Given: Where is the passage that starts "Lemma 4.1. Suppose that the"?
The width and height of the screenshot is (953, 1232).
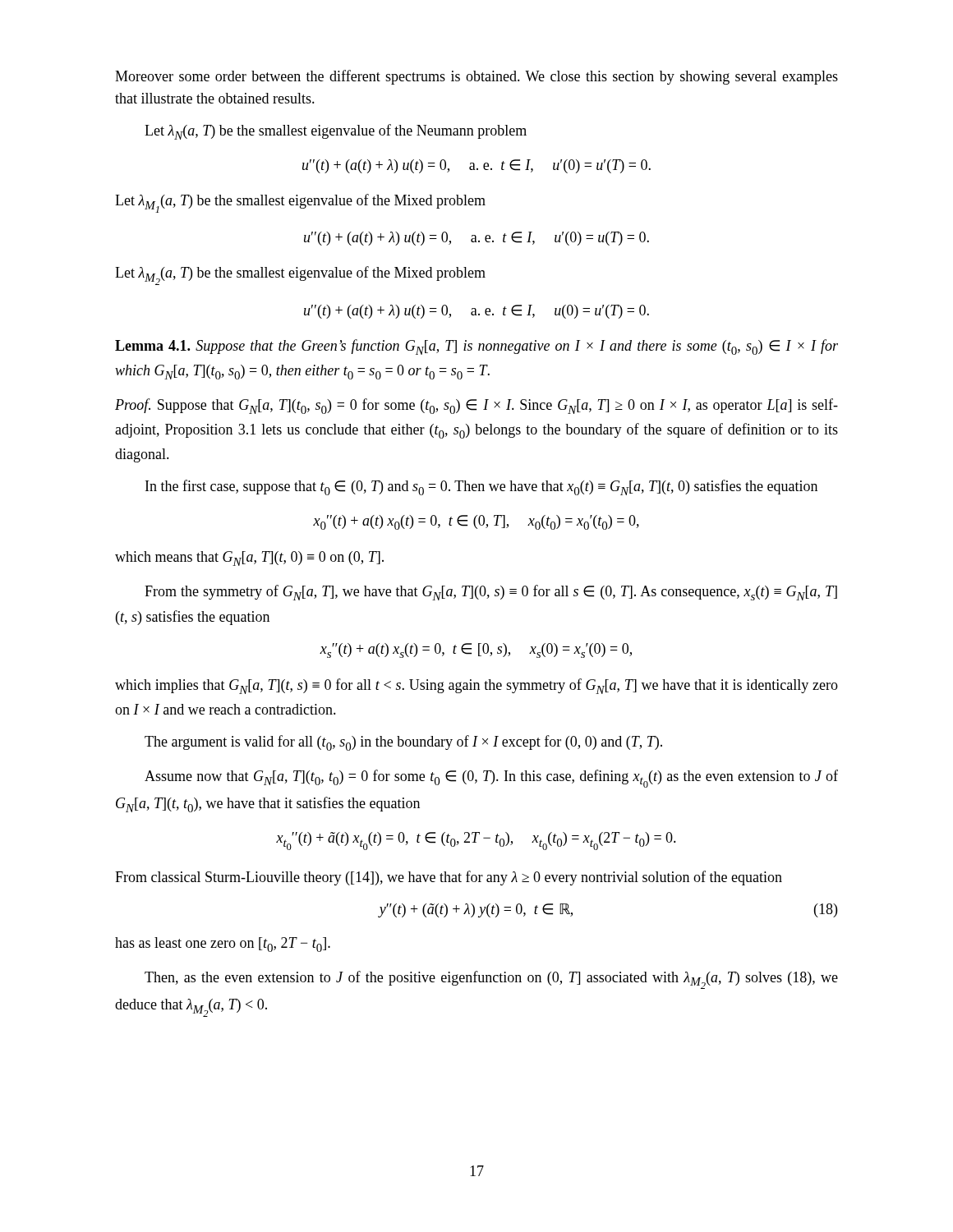Looking at the screenshot, I should pos(476,360).
